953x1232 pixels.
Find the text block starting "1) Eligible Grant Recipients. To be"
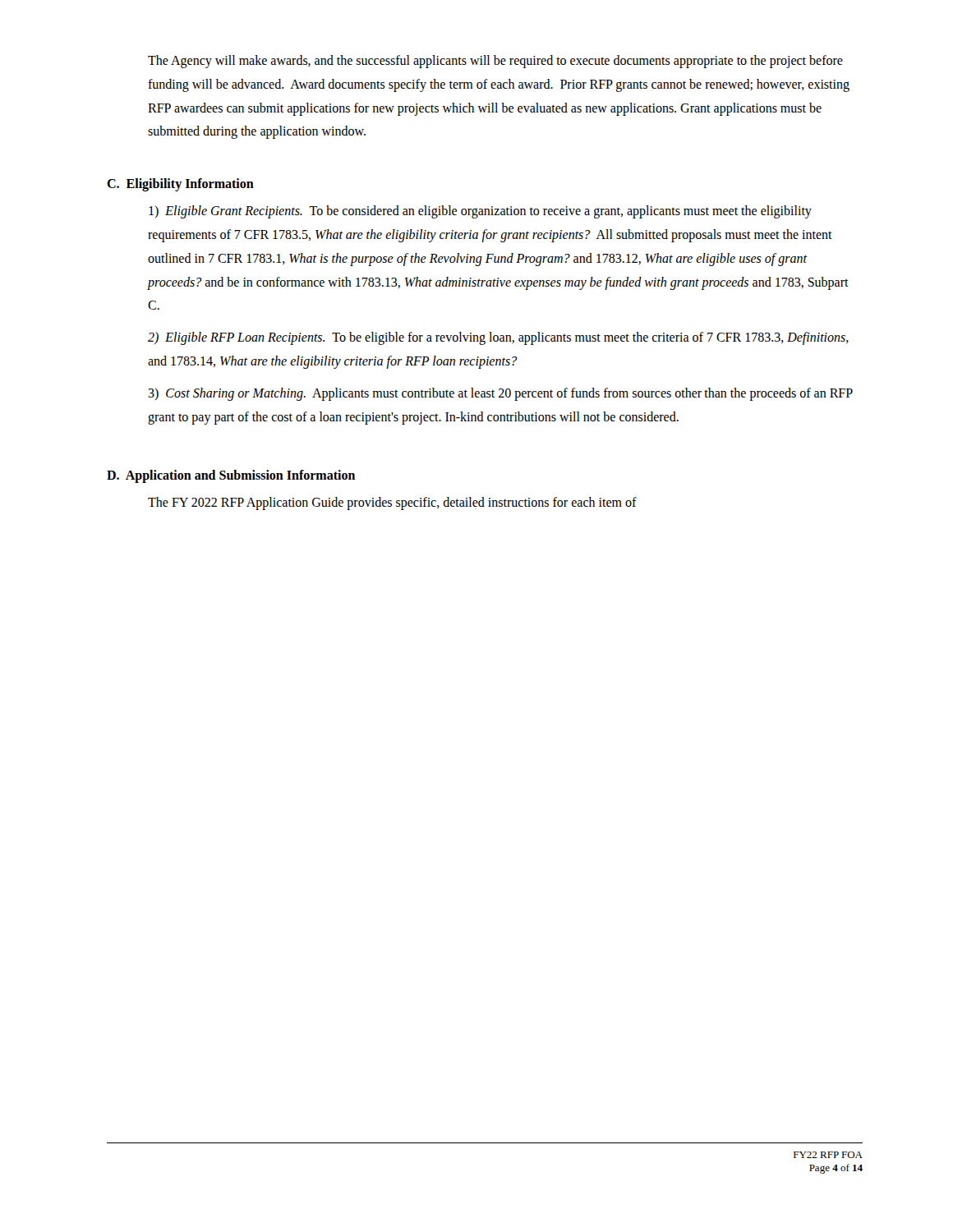(x=498, y=258)
